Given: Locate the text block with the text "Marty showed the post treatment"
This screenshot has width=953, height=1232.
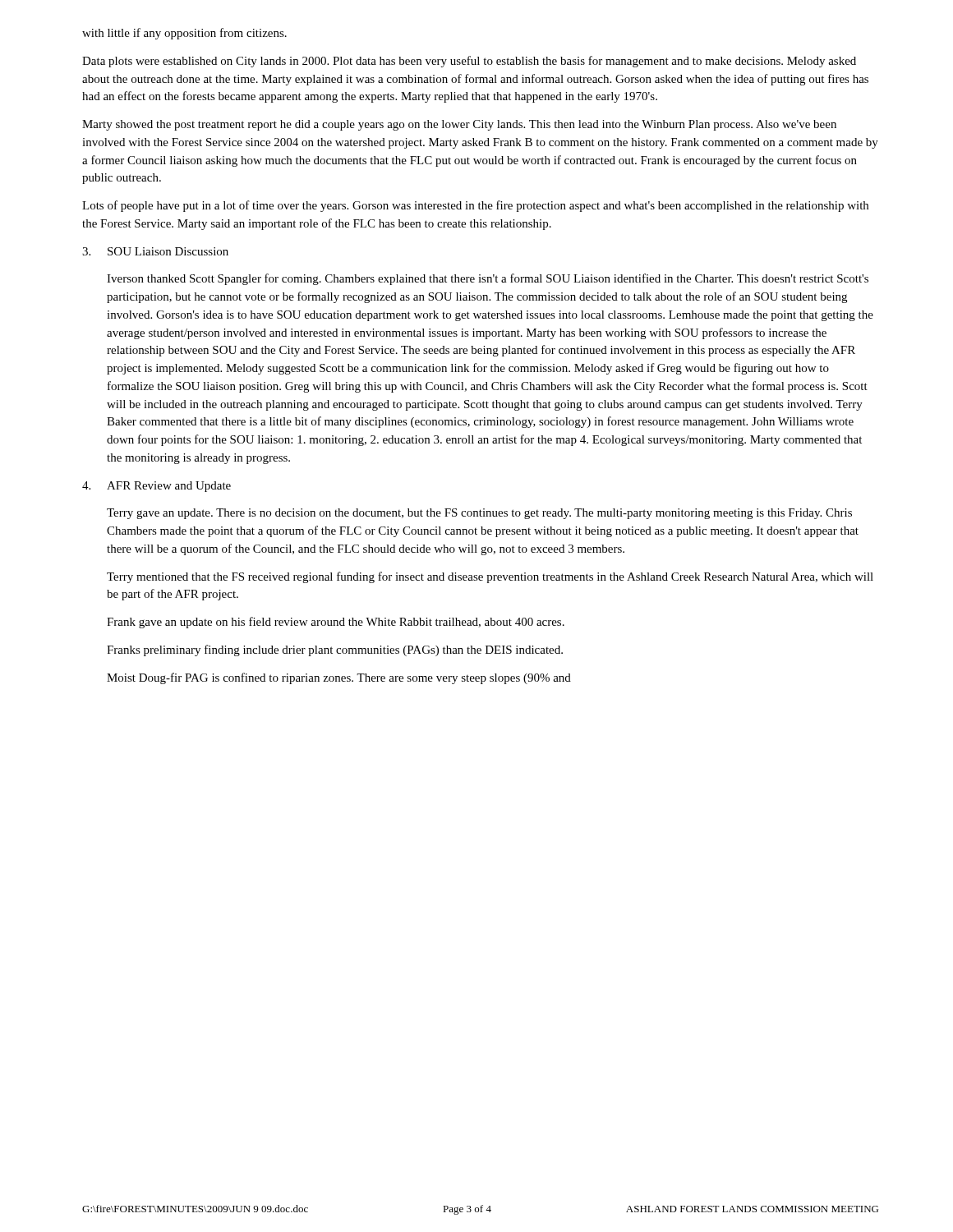Looking at the screenshot, I should (480, 151).
